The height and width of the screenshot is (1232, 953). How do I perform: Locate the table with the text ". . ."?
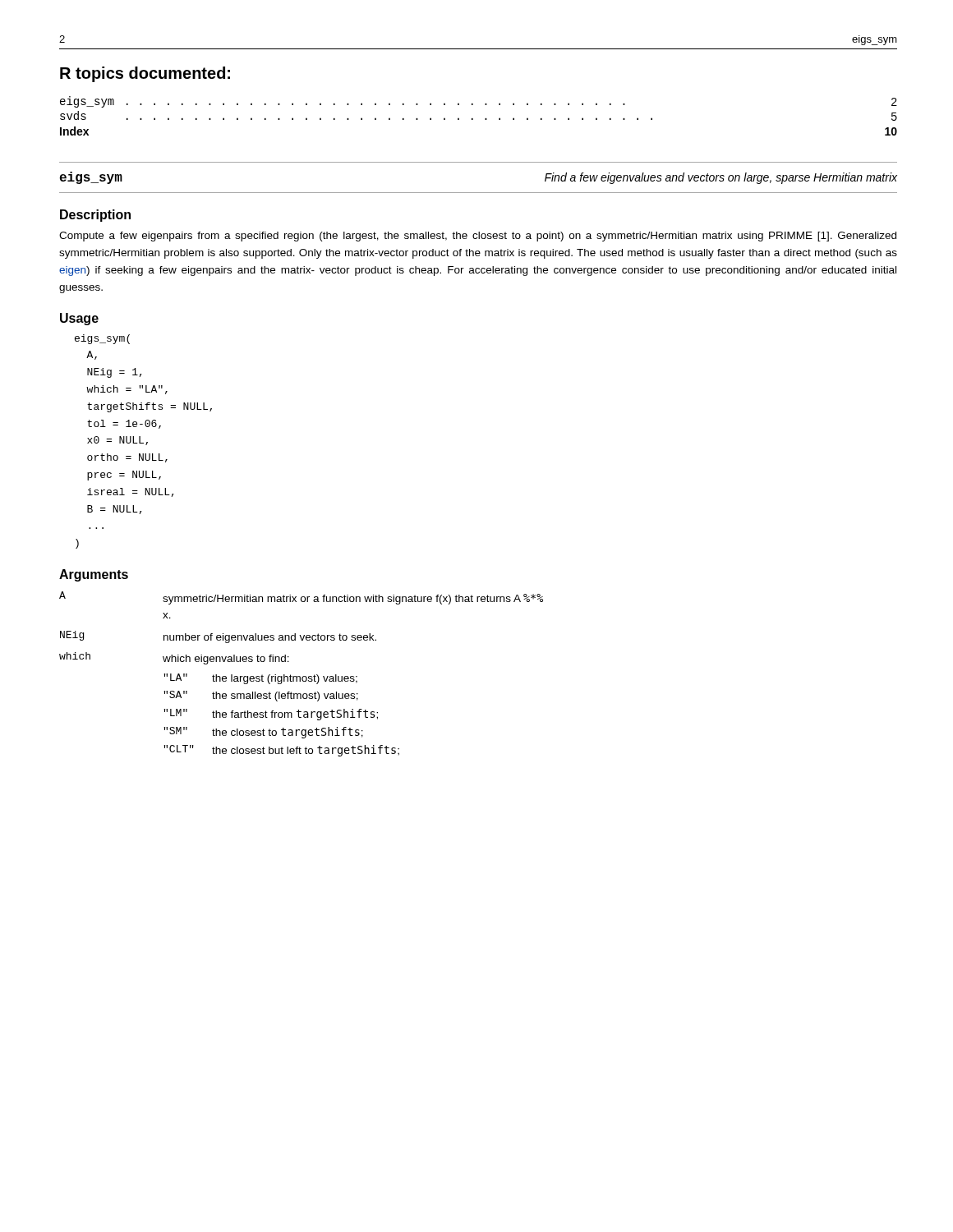point(478,117)
